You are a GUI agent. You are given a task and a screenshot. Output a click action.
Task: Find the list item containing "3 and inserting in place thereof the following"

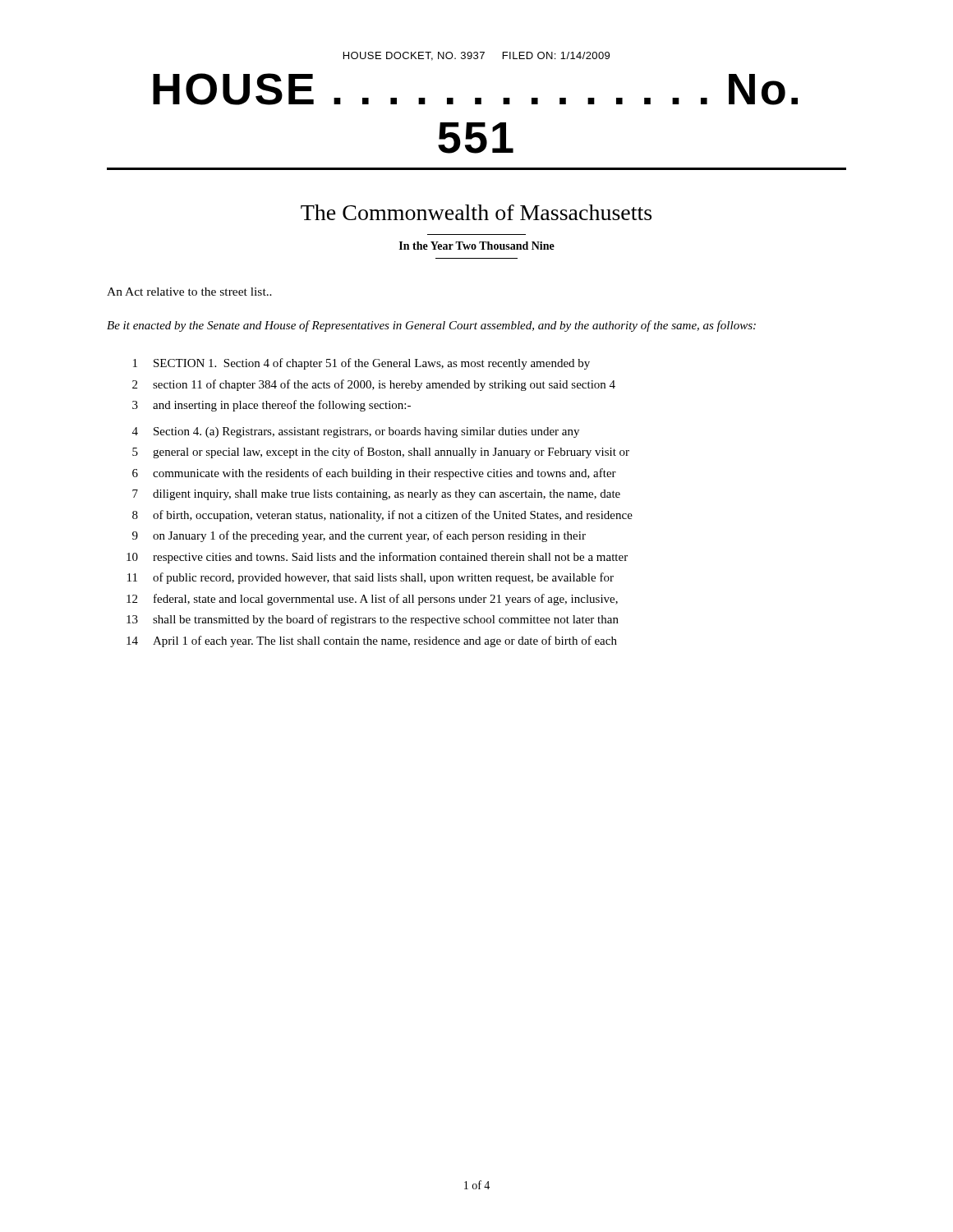272,406
